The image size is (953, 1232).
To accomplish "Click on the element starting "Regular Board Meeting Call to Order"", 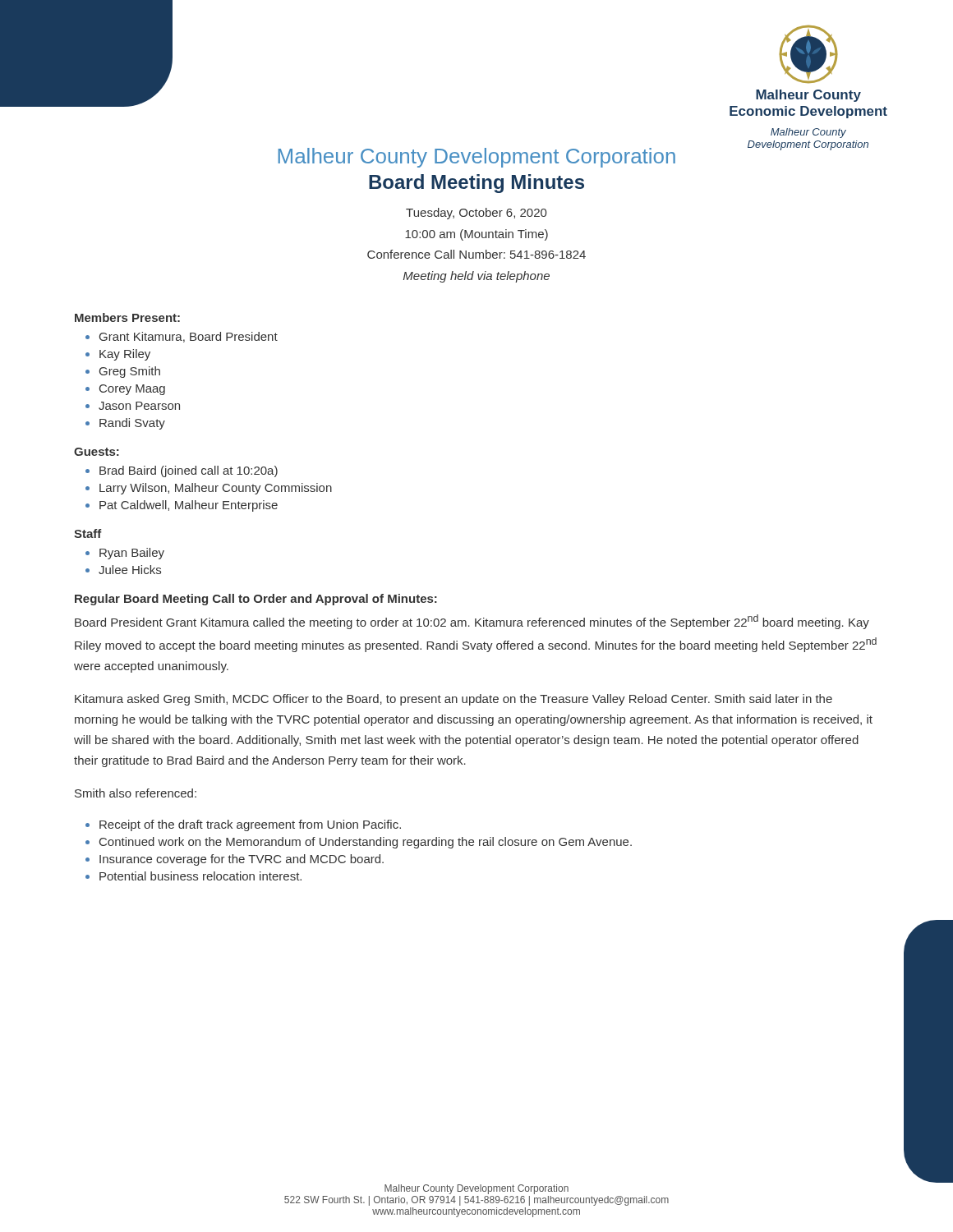I will point(256,598).
